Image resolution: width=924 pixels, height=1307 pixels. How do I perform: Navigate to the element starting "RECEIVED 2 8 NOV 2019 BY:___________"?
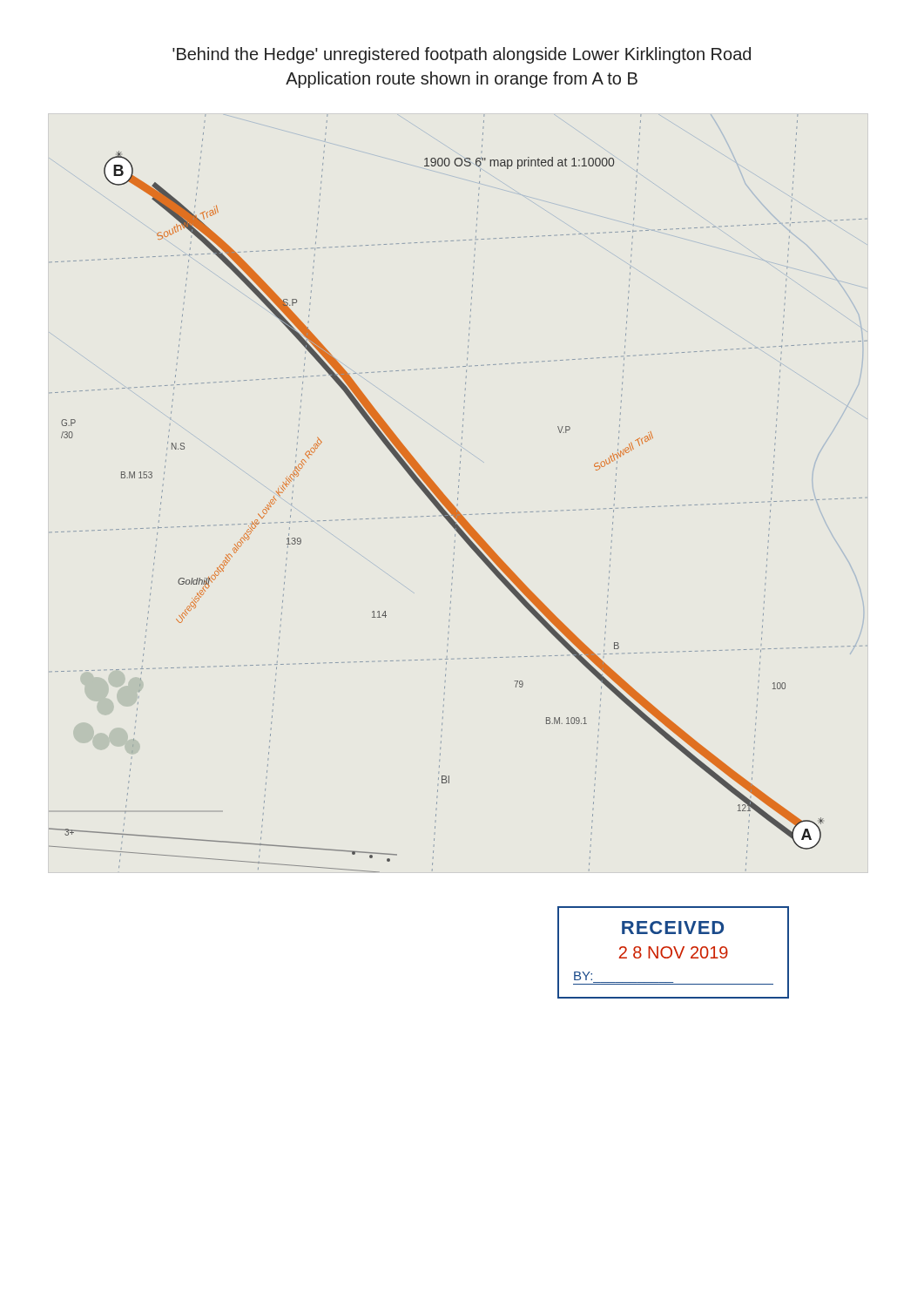pyautogui.click(x=673, y=951)
